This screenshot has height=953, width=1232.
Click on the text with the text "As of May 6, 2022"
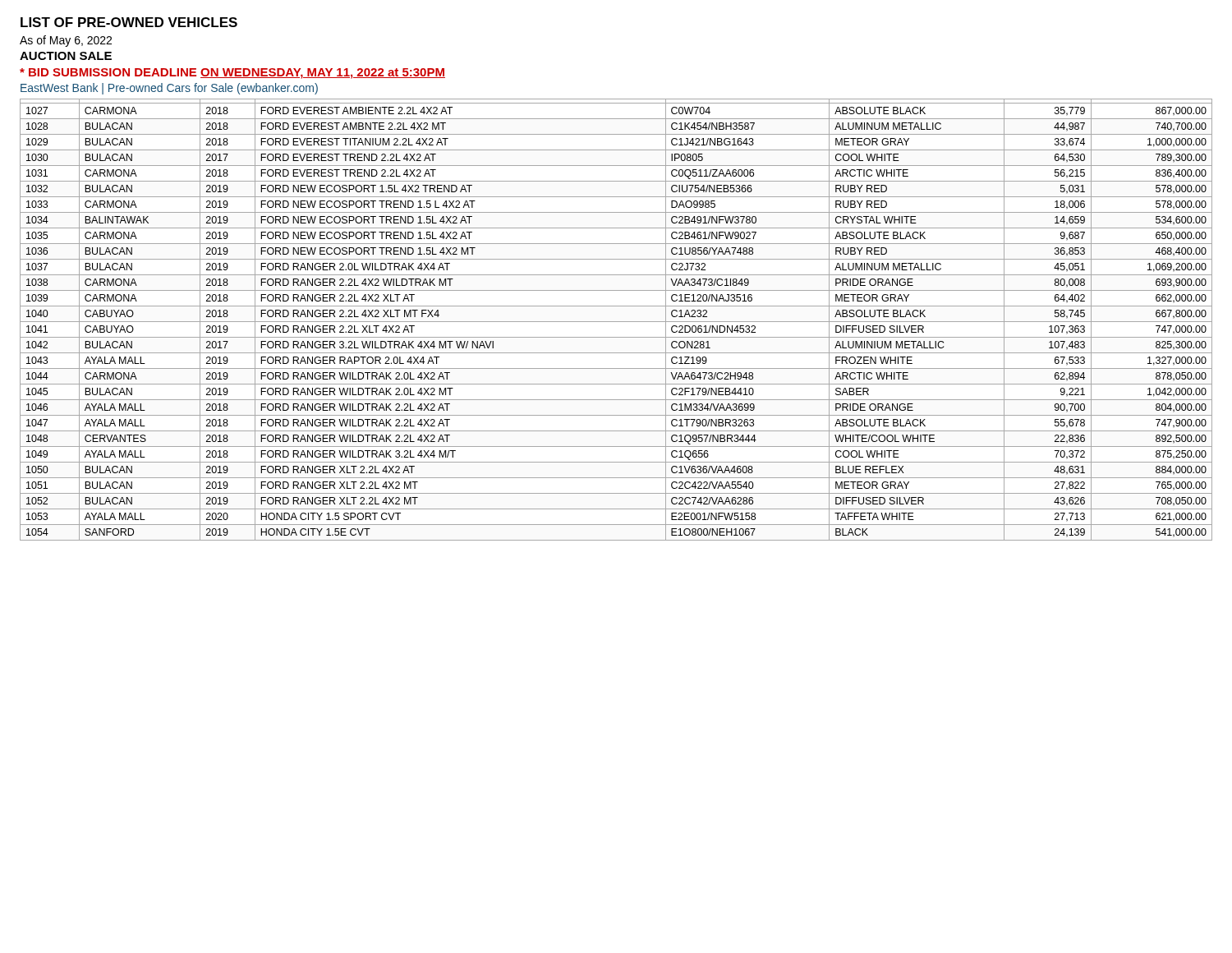(x=66, y=40)
